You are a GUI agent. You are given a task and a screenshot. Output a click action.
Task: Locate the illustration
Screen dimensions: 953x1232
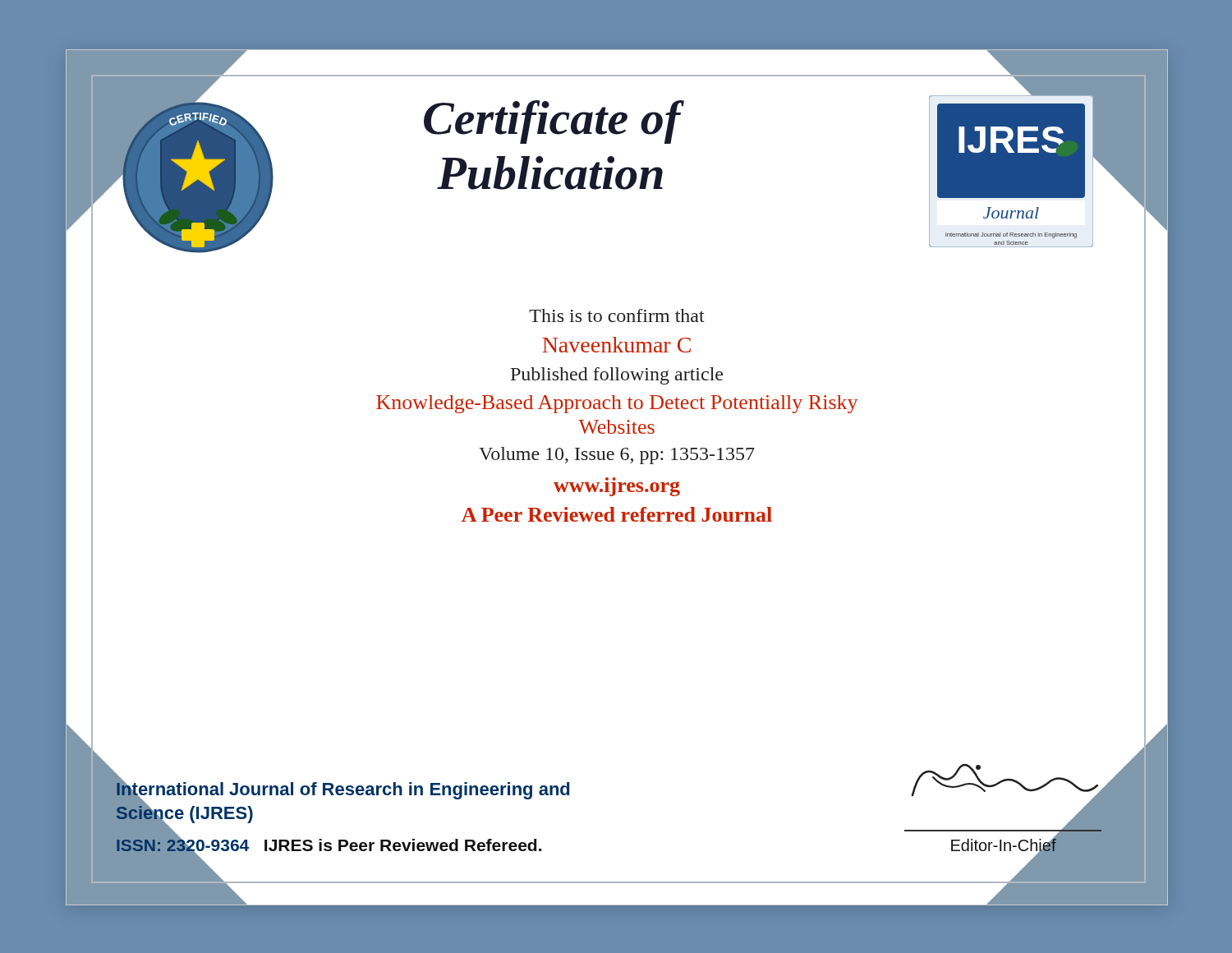tap(1003, 785)
